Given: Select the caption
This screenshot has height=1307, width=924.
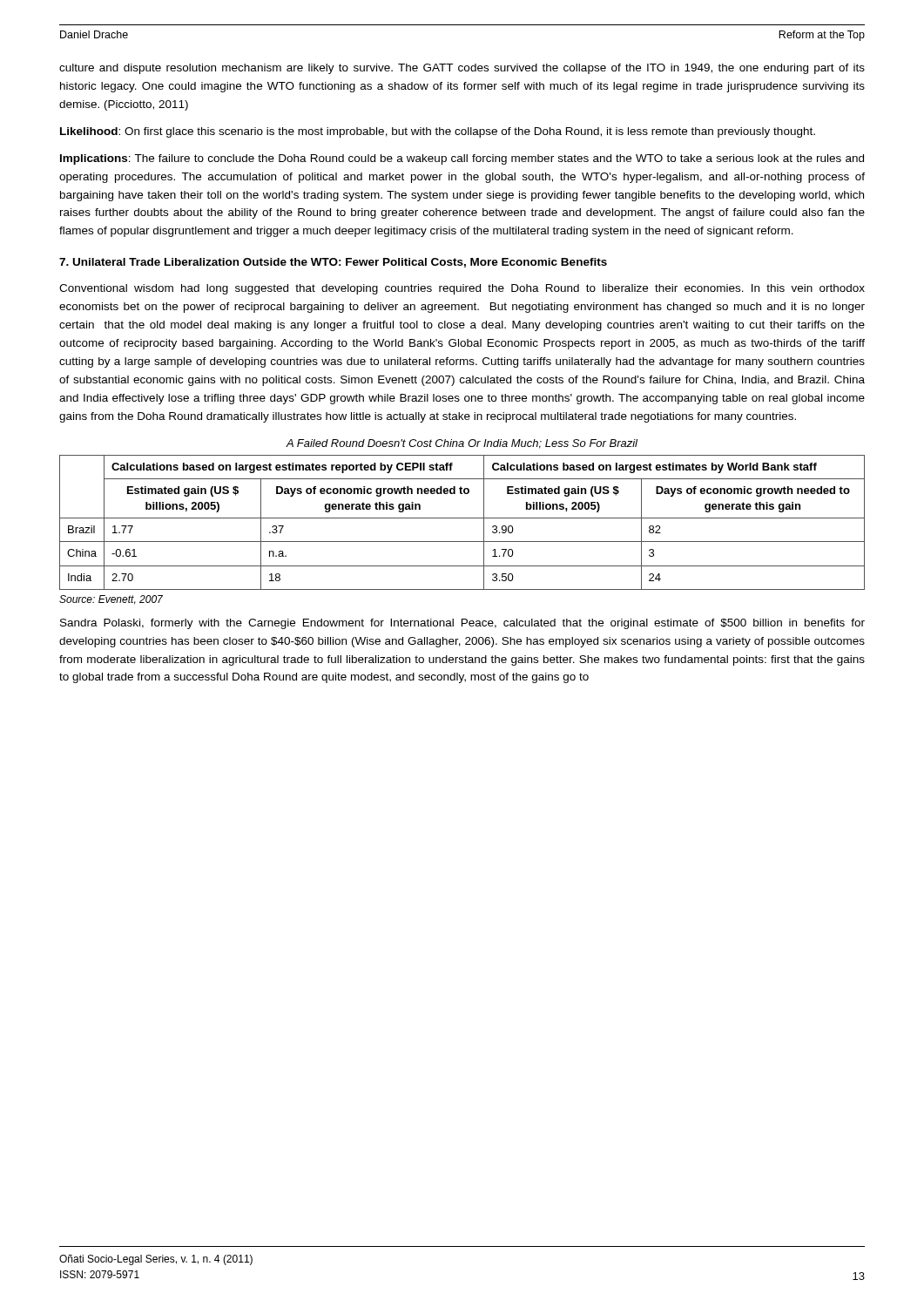Looking at the screenshot, I should tap(462, 443).
